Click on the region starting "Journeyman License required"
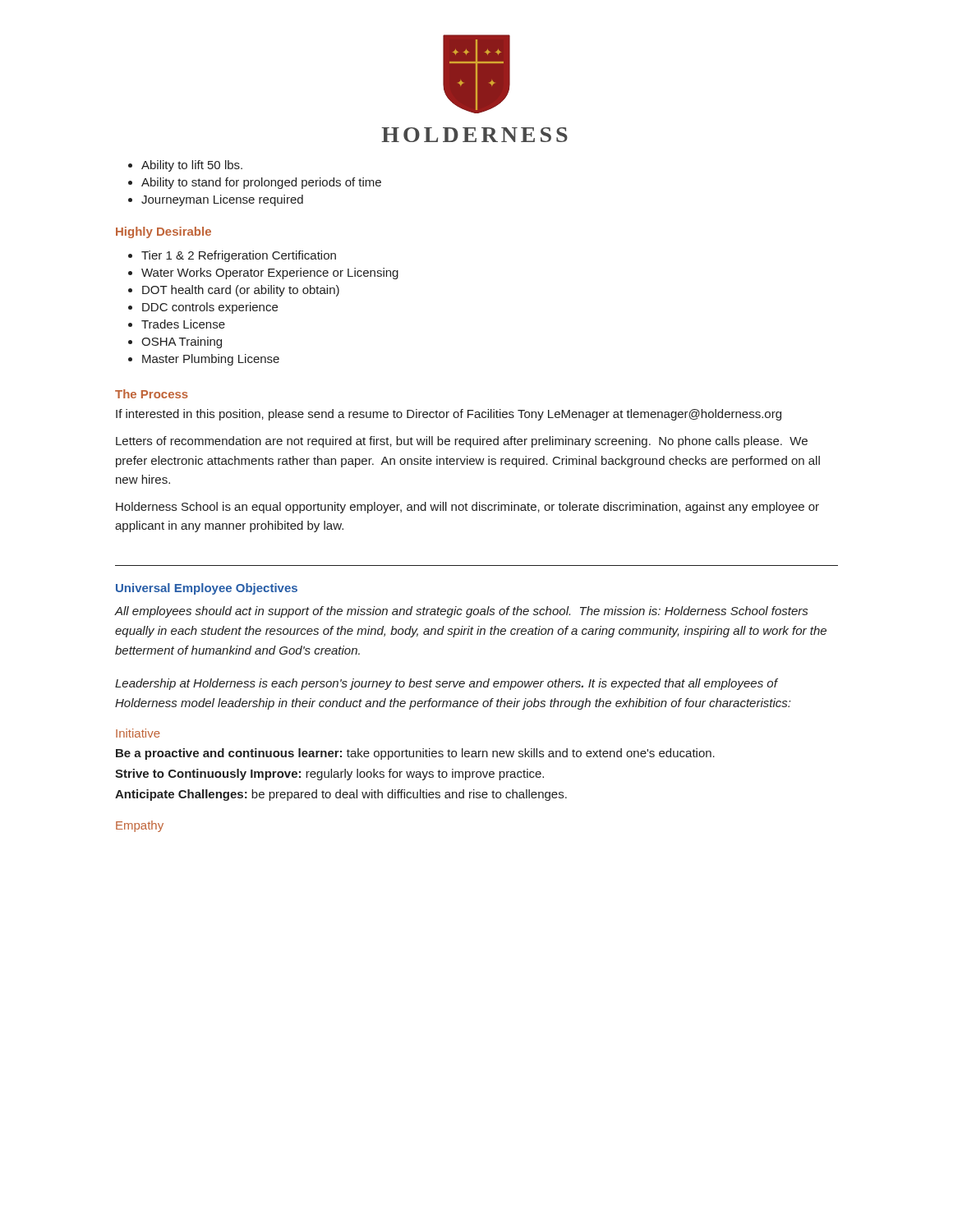This screenshot has width=953, height=1232. (222, 199)
